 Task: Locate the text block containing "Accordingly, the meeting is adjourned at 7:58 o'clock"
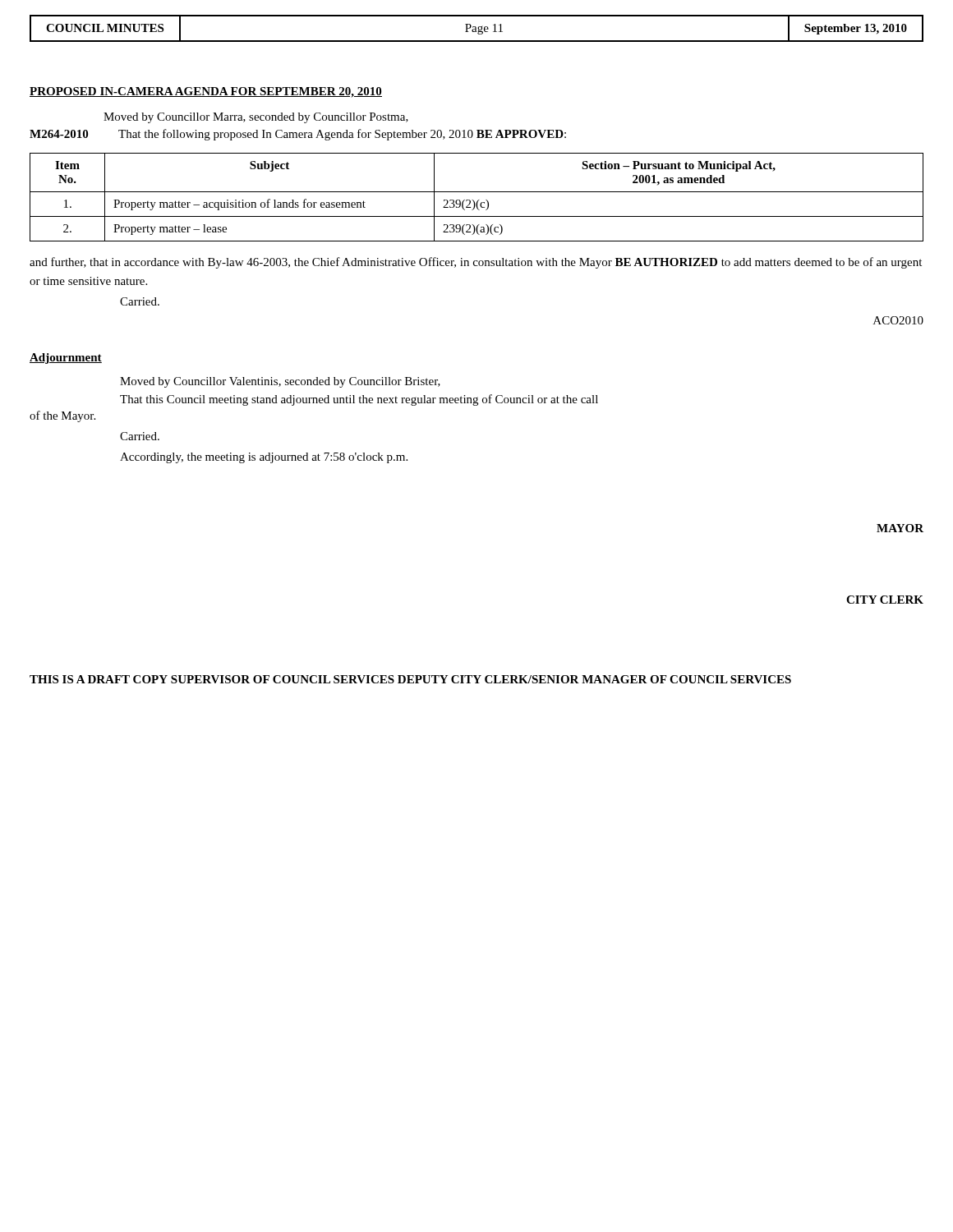264,456
